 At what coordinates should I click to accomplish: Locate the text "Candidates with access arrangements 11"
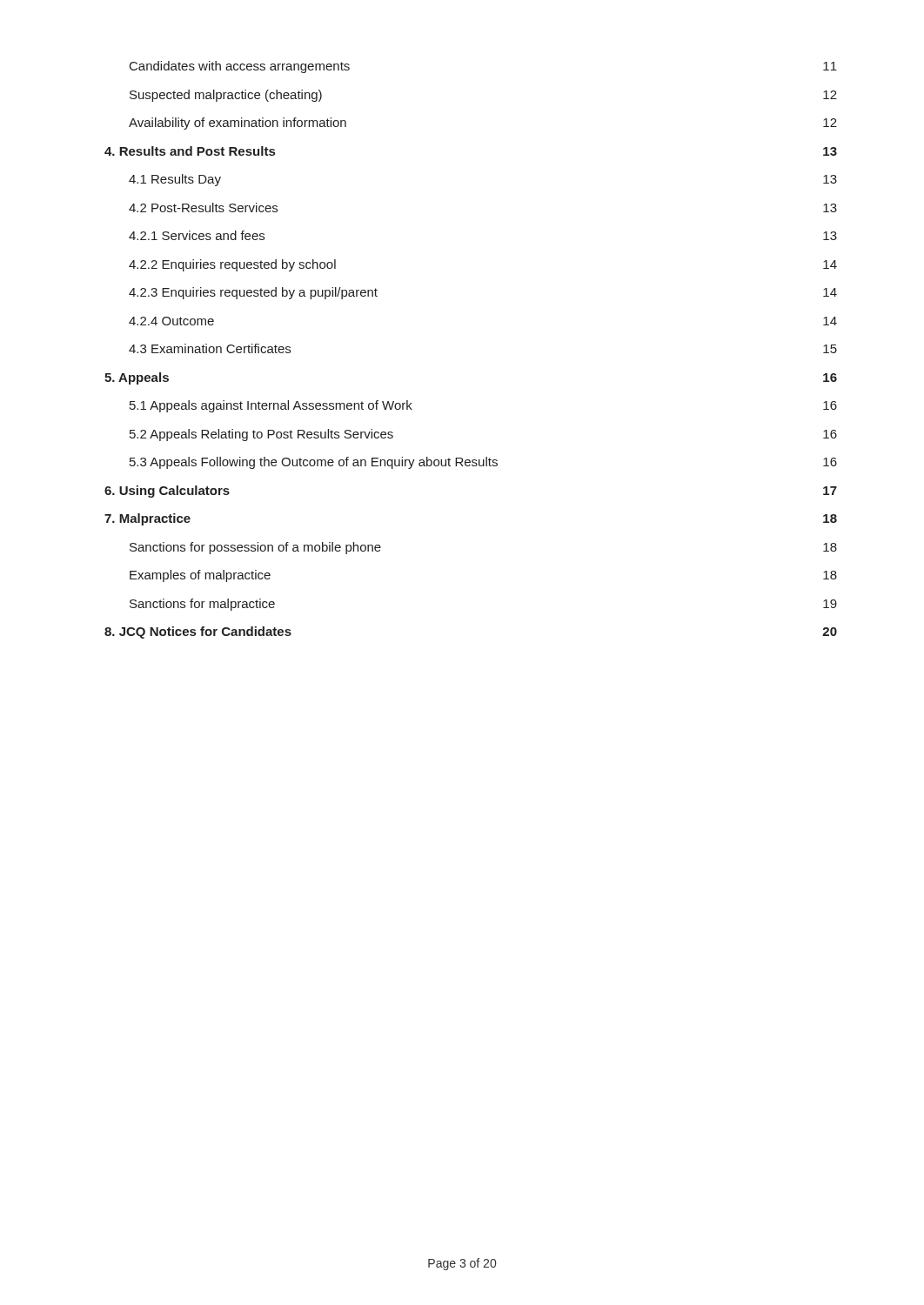click(x=241, y=67)
